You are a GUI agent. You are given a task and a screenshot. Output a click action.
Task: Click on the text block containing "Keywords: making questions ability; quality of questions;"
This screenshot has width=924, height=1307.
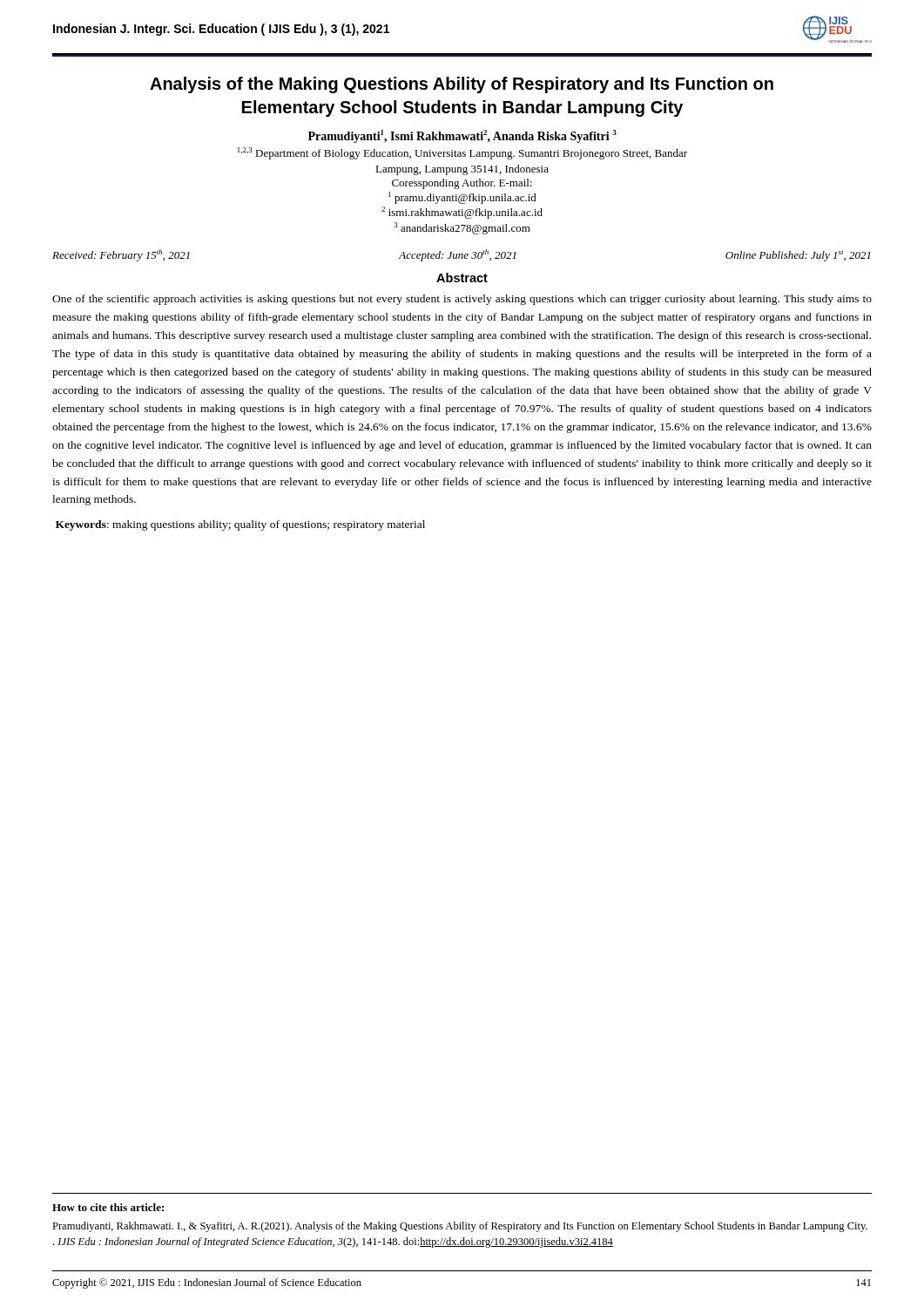click(239, 524)
